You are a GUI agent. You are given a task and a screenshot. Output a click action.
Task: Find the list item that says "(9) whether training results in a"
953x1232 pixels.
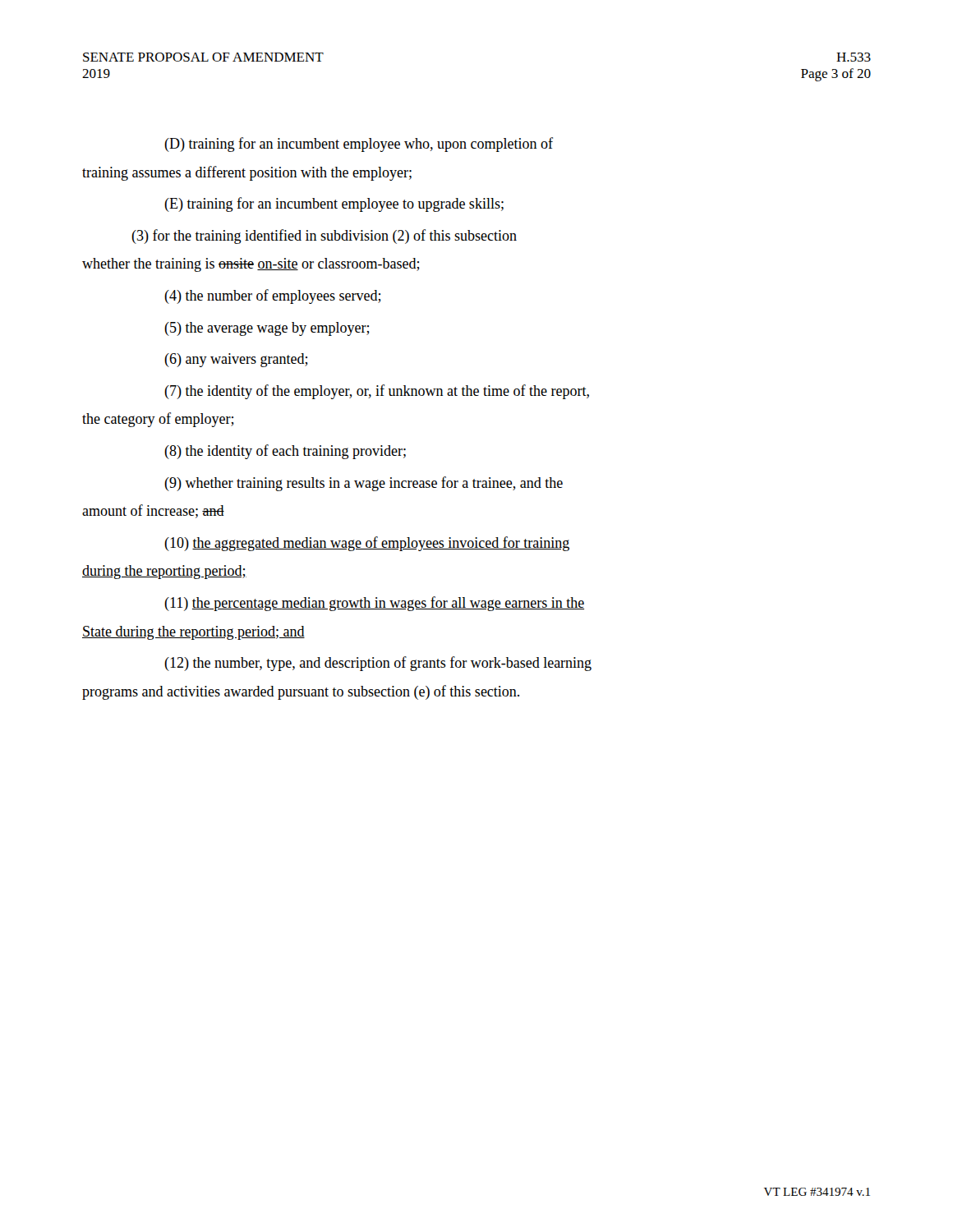pyautogui.click(x=476, y=497)
